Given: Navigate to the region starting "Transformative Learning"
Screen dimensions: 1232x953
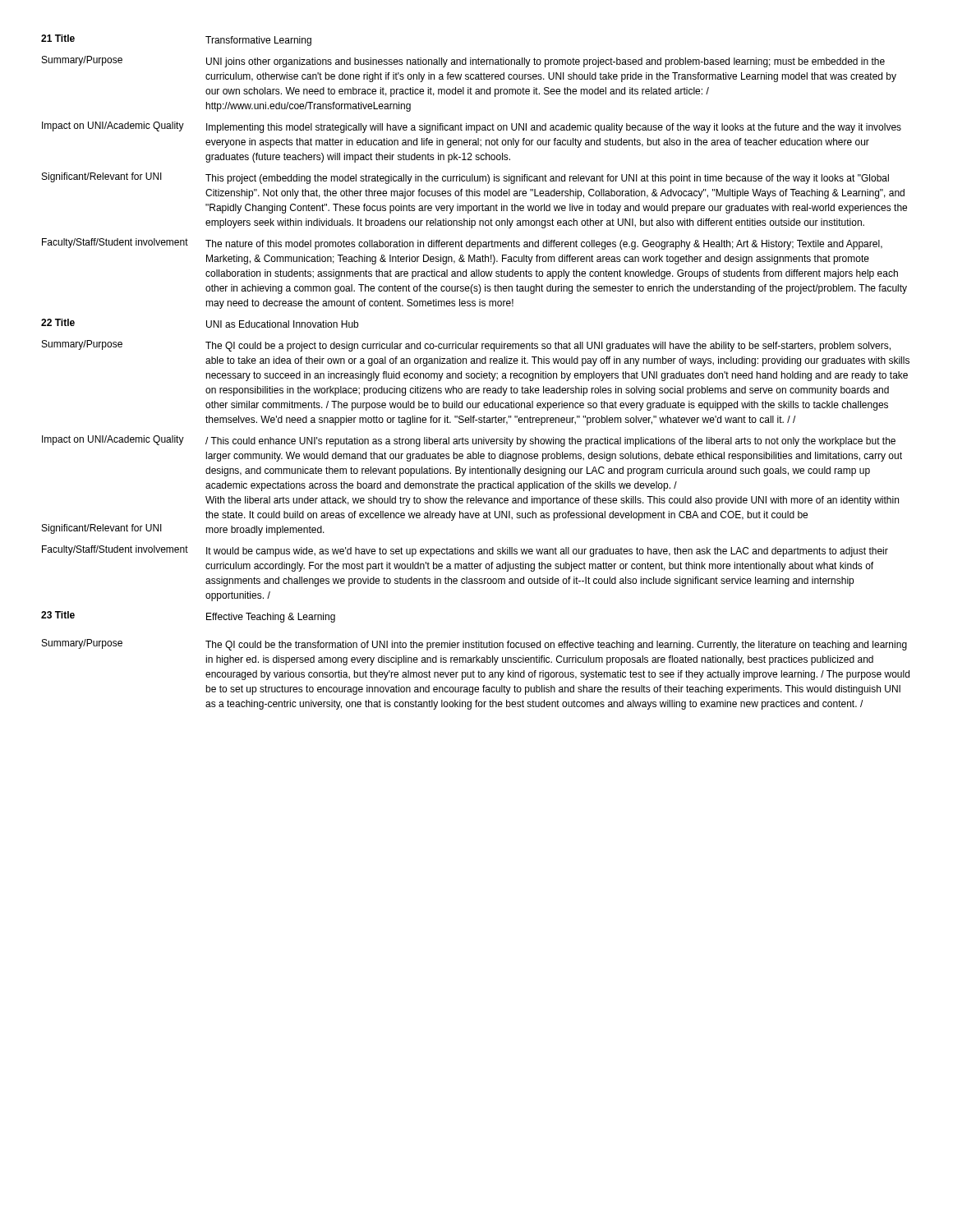Looking at the screenshot, I should click(x=259, y=40).
